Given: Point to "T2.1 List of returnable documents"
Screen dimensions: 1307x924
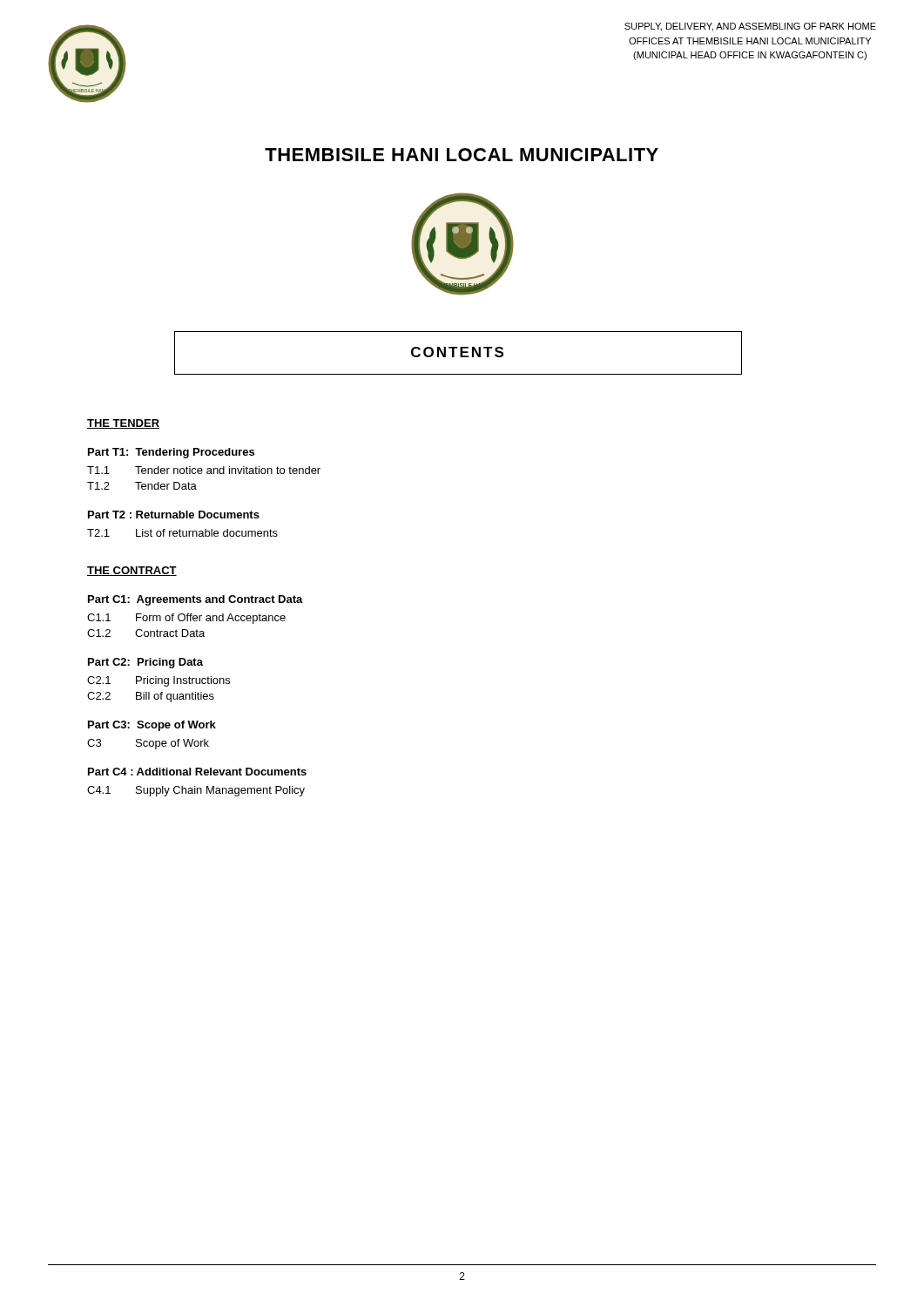Looking at the screenshot, I should (182, 533).
